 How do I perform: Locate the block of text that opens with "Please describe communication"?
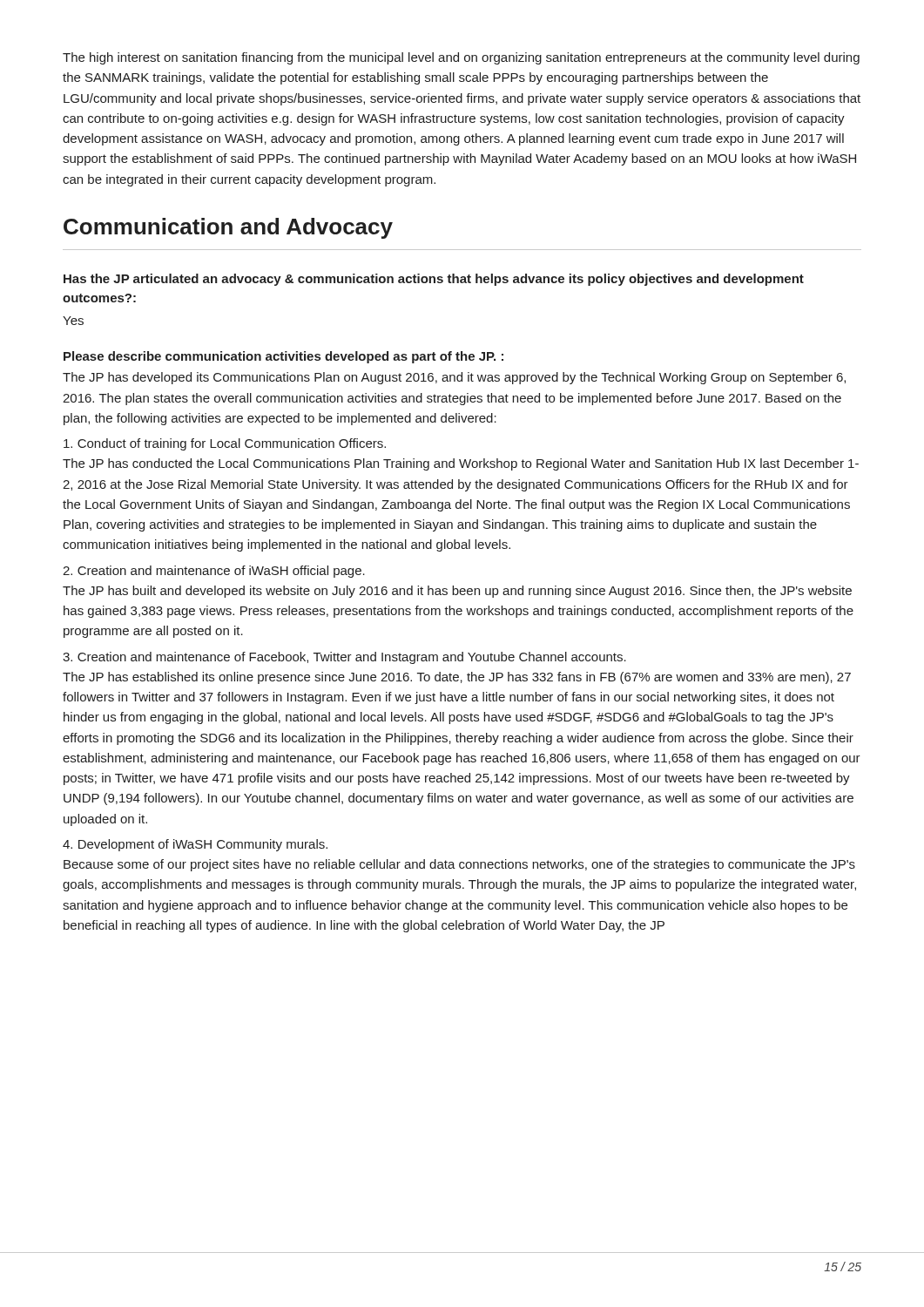tap(462, 356)
